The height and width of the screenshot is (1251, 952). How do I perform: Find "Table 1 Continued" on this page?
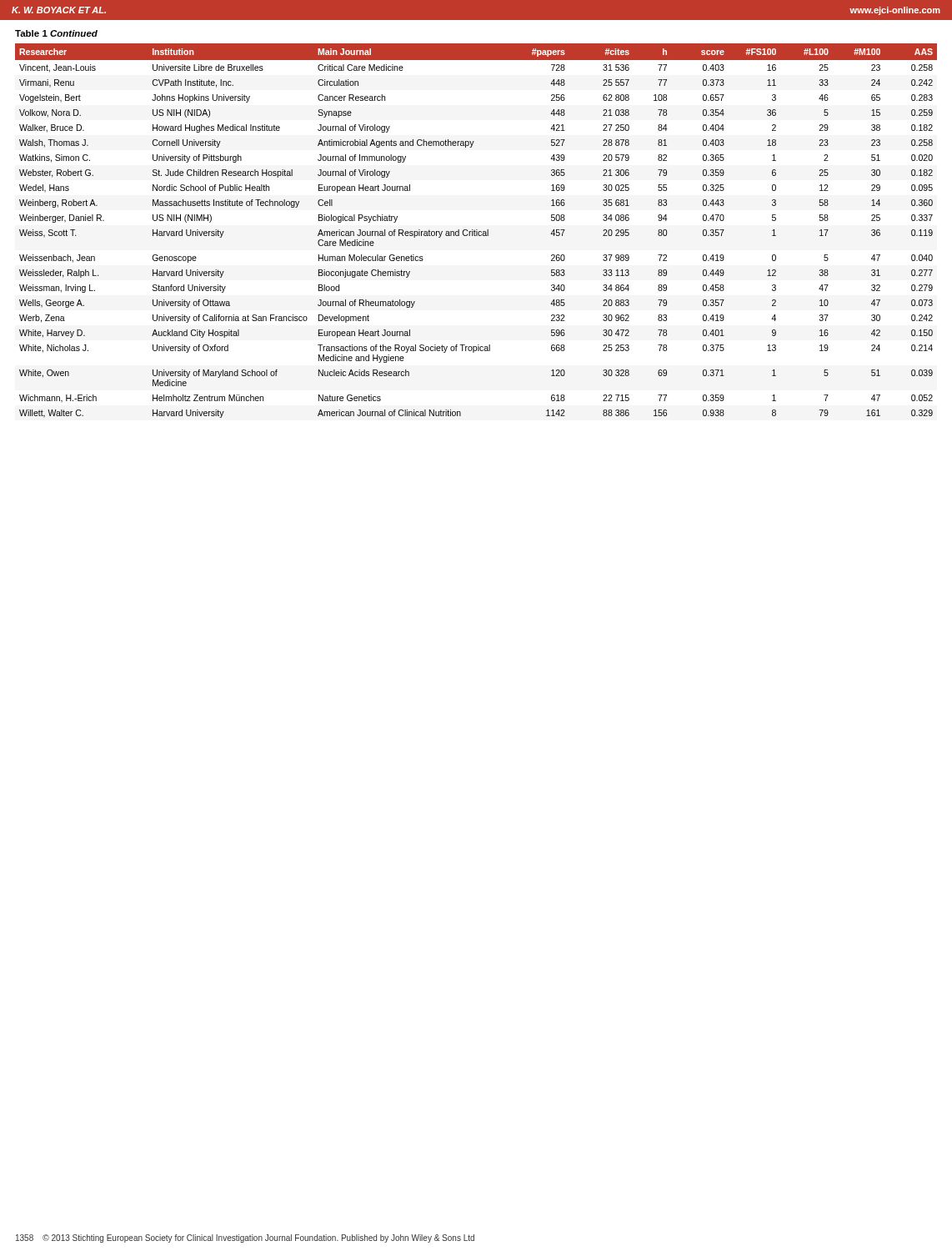[56, 33]
